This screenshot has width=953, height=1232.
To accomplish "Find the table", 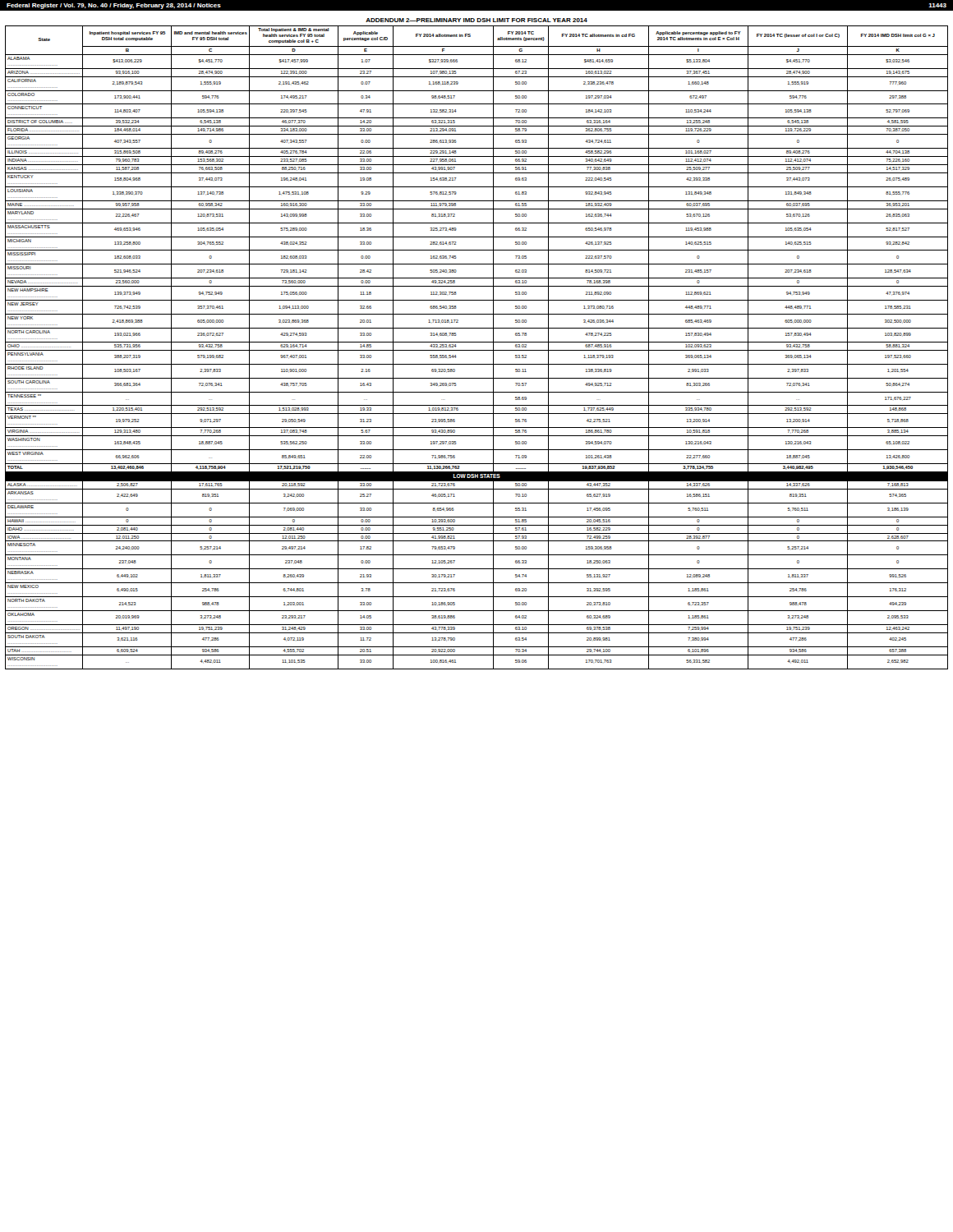I will tap(476, 347).
